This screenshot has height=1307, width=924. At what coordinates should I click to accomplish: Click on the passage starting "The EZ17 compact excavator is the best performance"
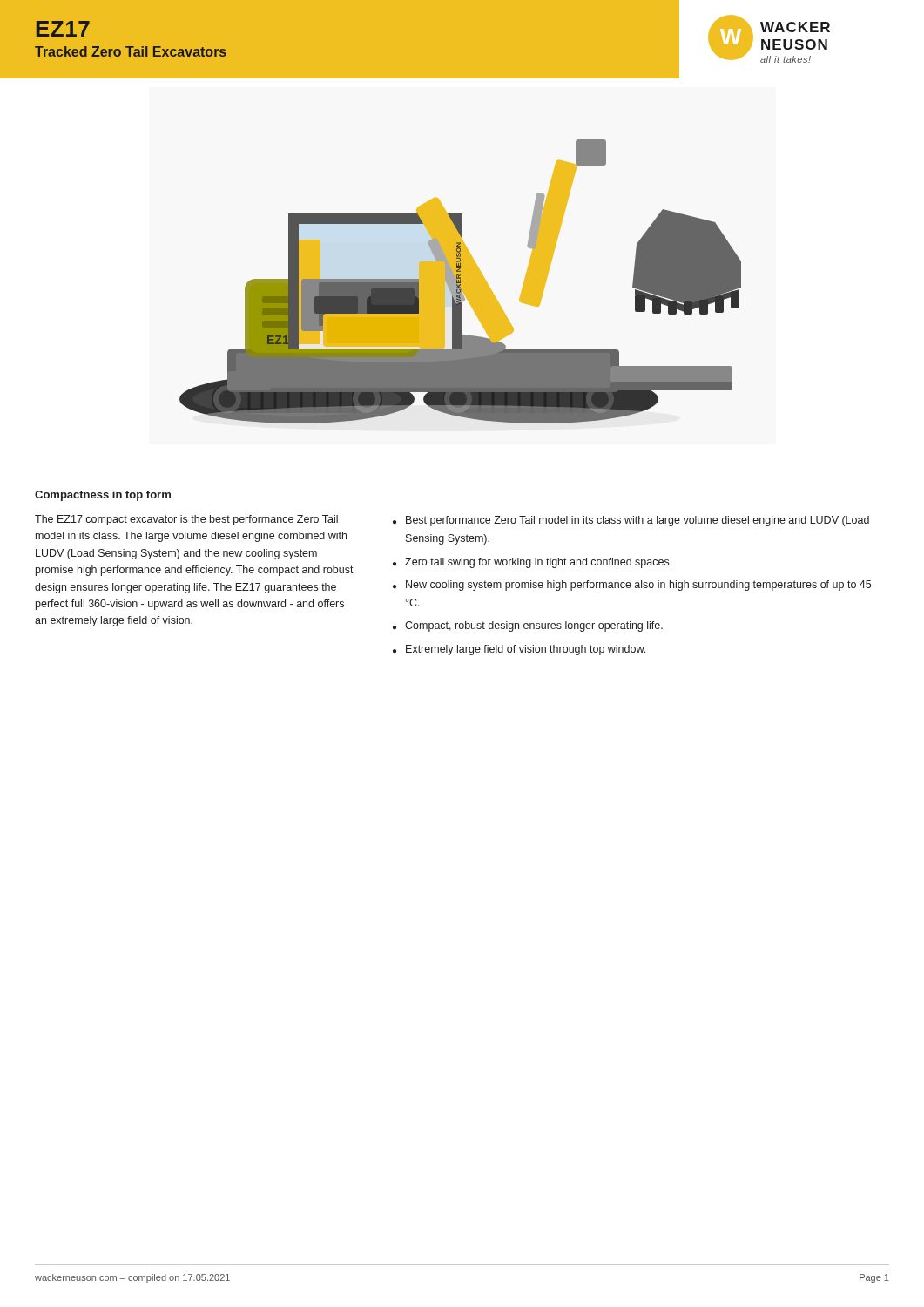[194, 570]
